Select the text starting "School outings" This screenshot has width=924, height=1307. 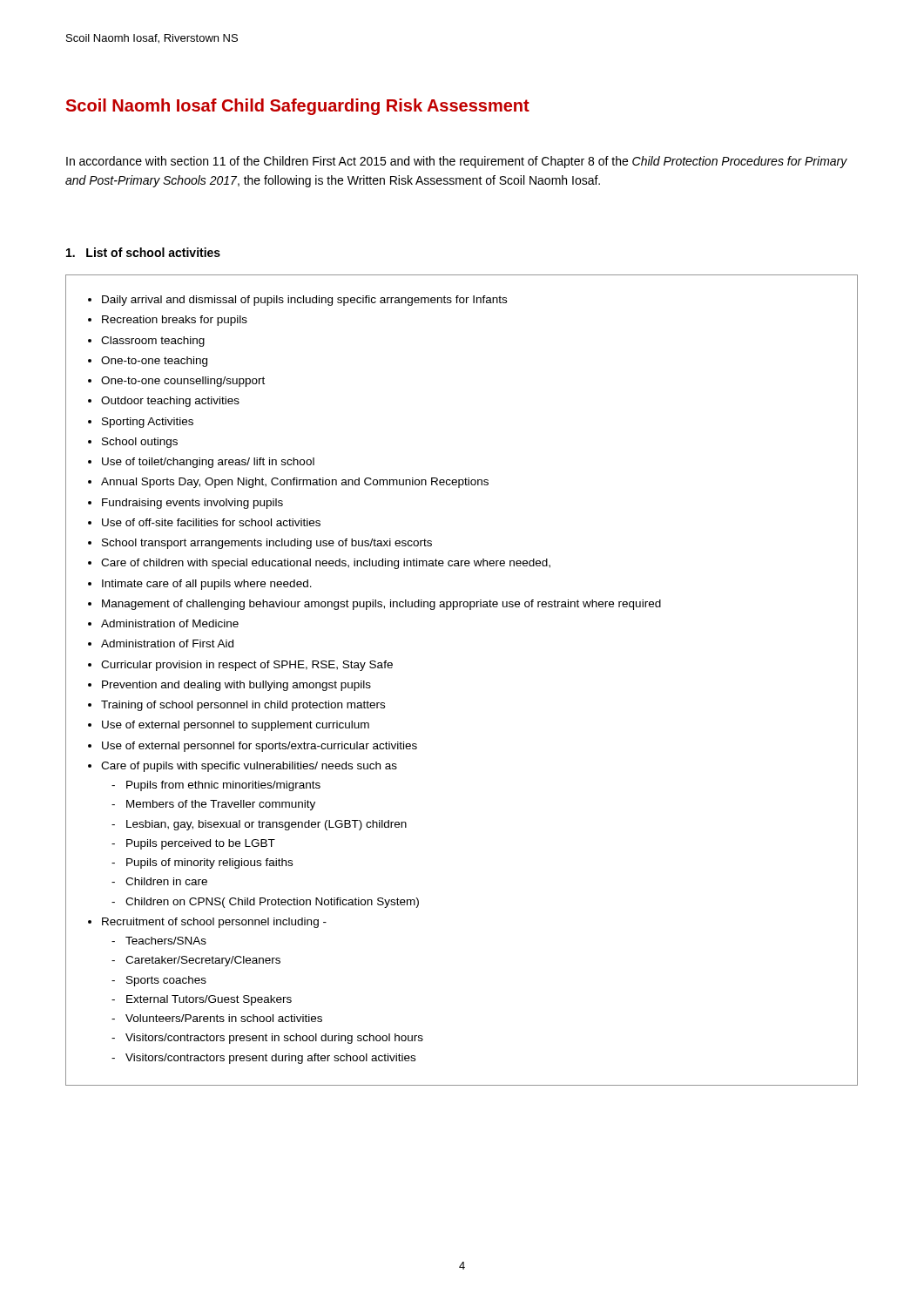point(140,441)
